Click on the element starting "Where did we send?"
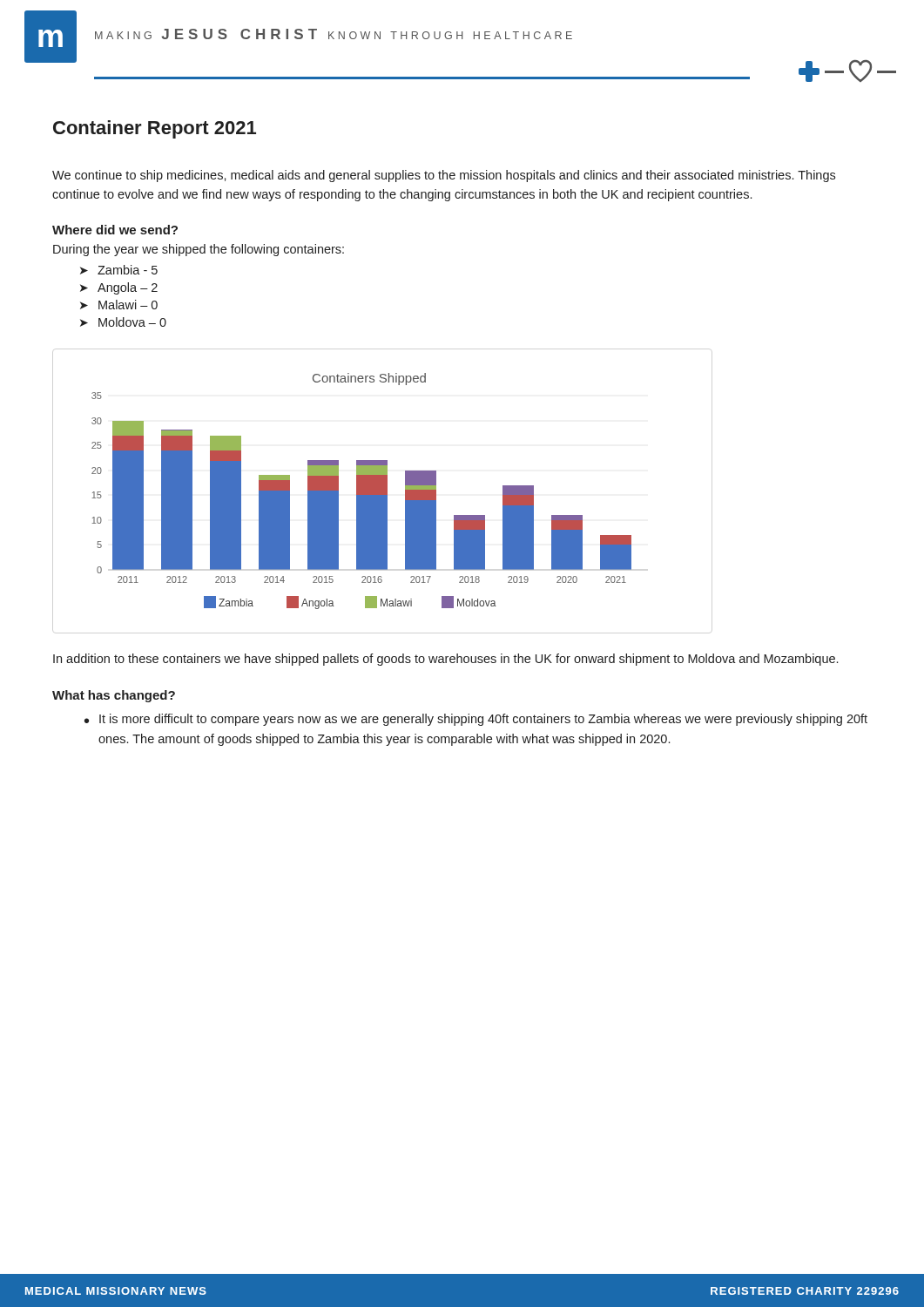The height and width of the screenshot is (1307, 924). 115,230
